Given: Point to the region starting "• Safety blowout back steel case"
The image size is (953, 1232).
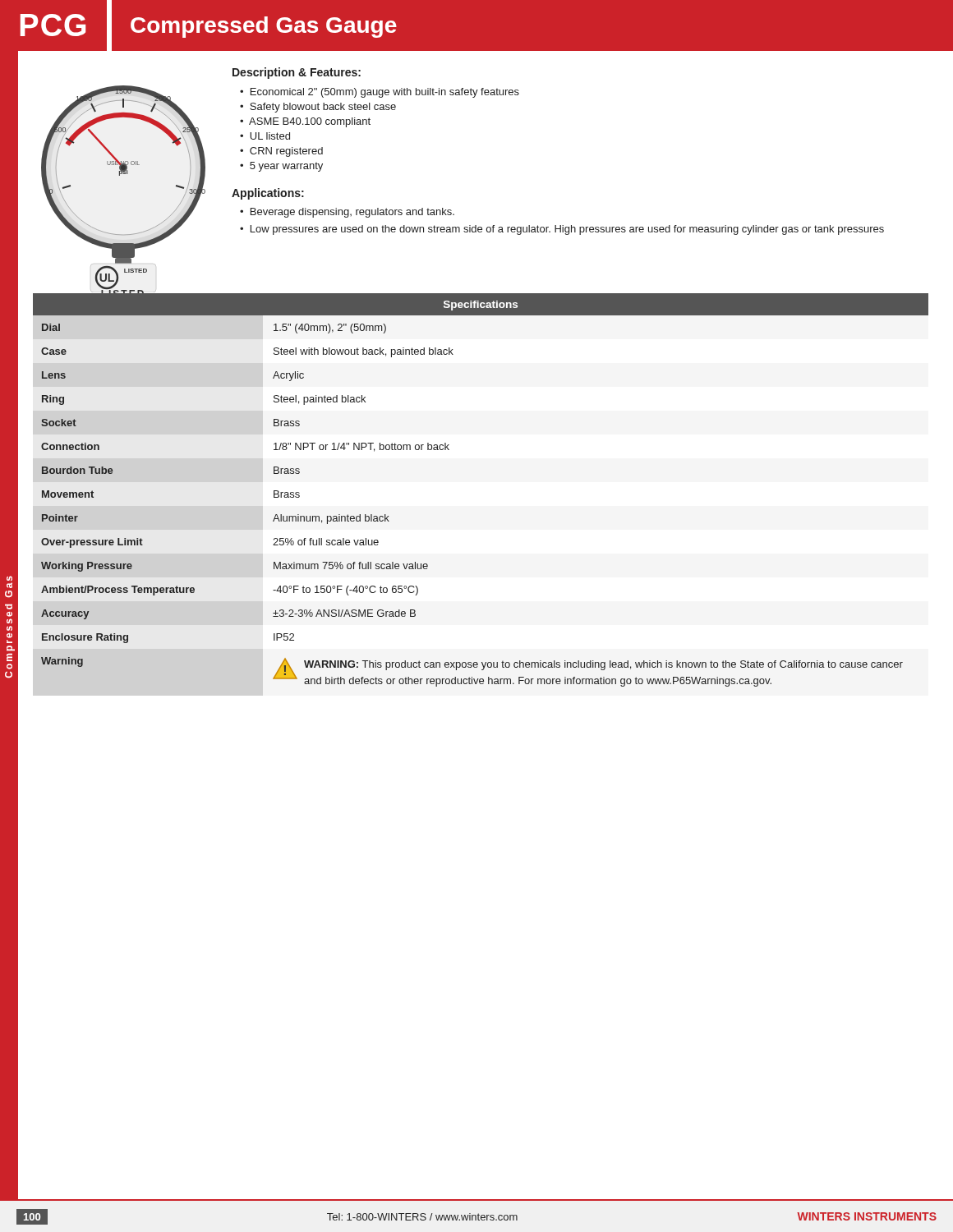Looking at the screenshot, I should click(318, 106).
